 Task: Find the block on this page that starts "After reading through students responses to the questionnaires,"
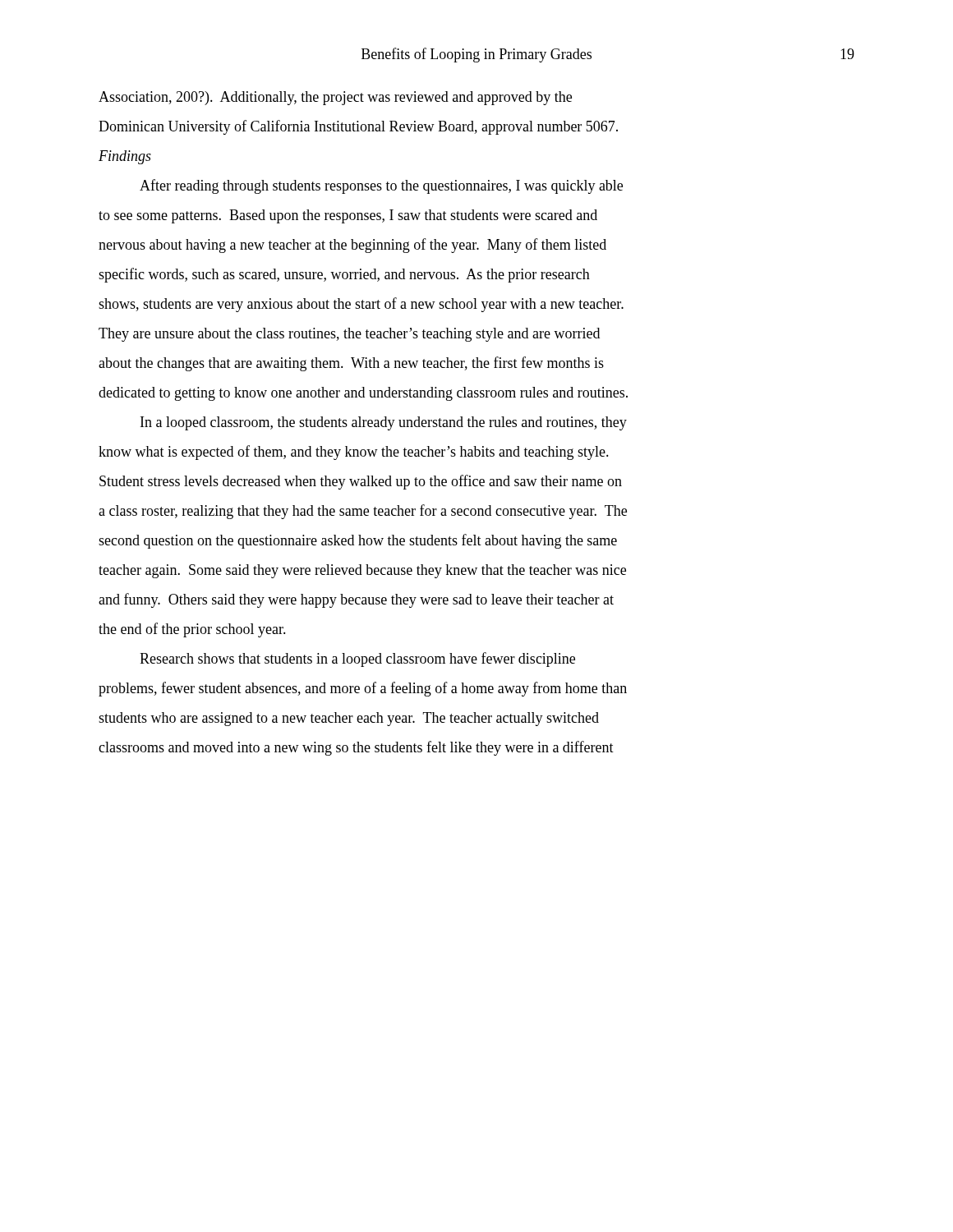pos(476,289)
